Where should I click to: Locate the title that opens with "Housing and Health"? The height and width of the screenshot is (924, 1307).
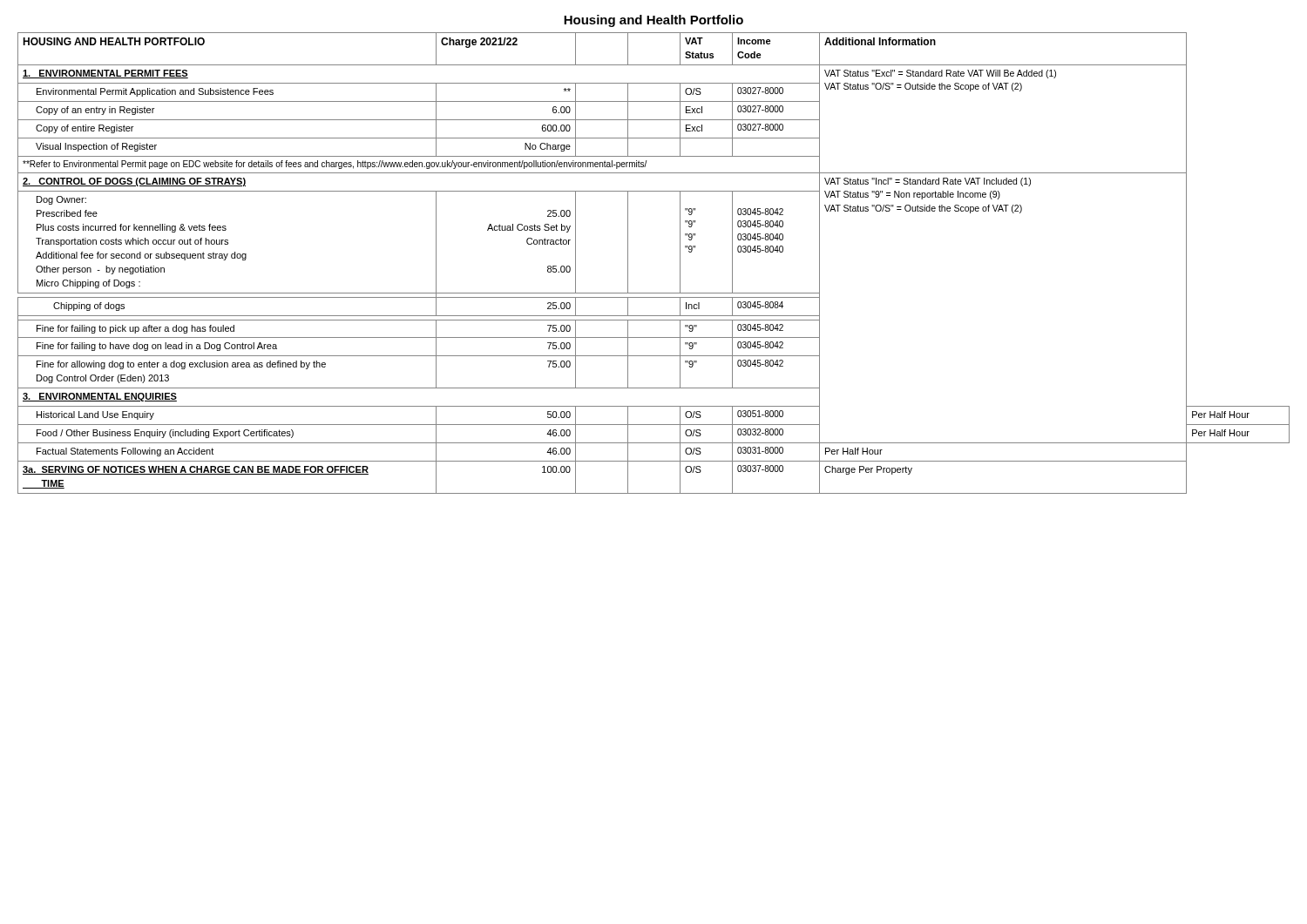(x=654, y=20)
